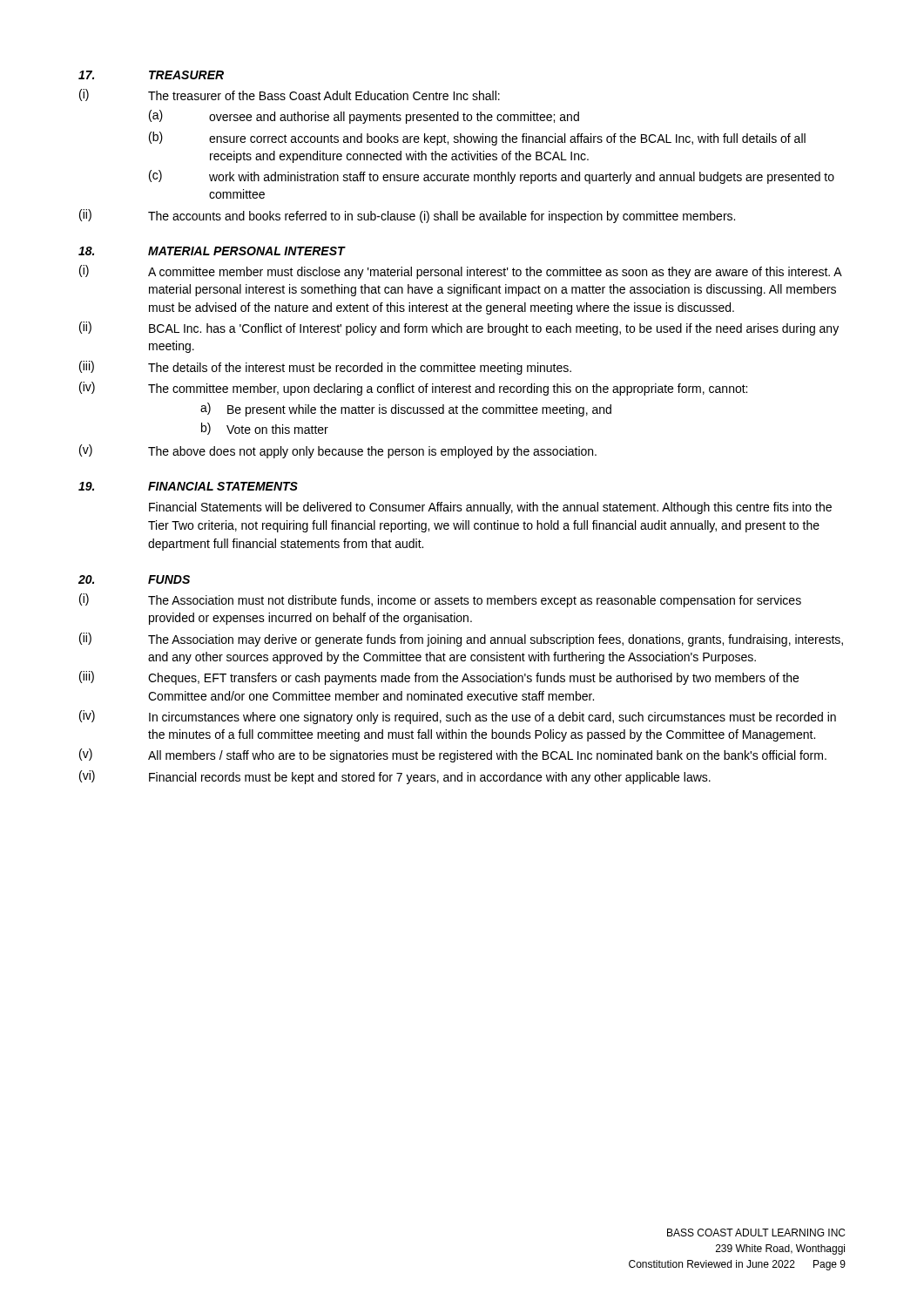This screenshot has width=924, height=1307.
Task: Locate the text starting "20. FUNDS"
Action: point(86,579)
